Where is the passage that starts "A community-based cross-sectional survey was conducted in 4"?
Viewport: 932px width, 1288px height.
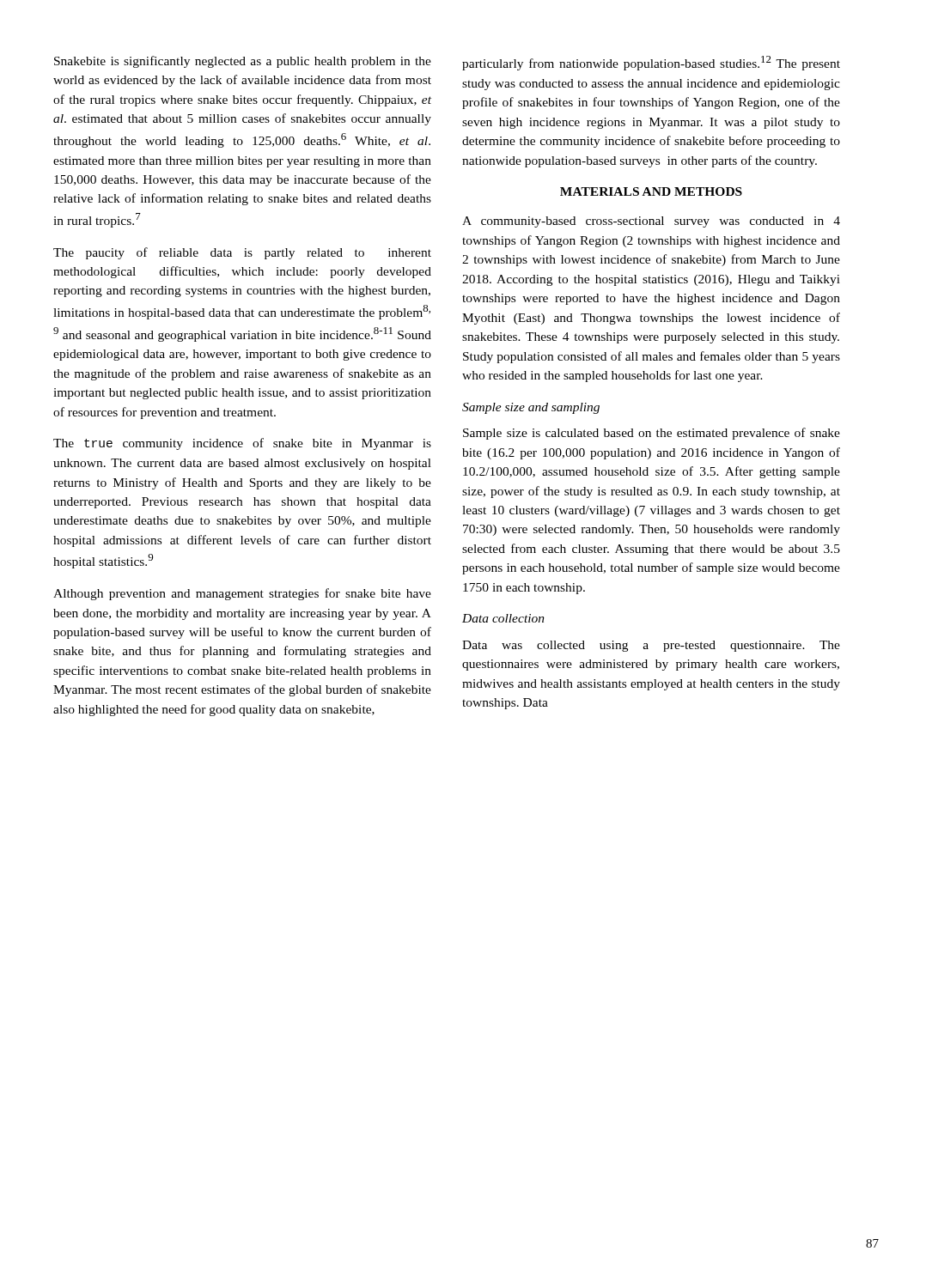[x=651, y=298]
